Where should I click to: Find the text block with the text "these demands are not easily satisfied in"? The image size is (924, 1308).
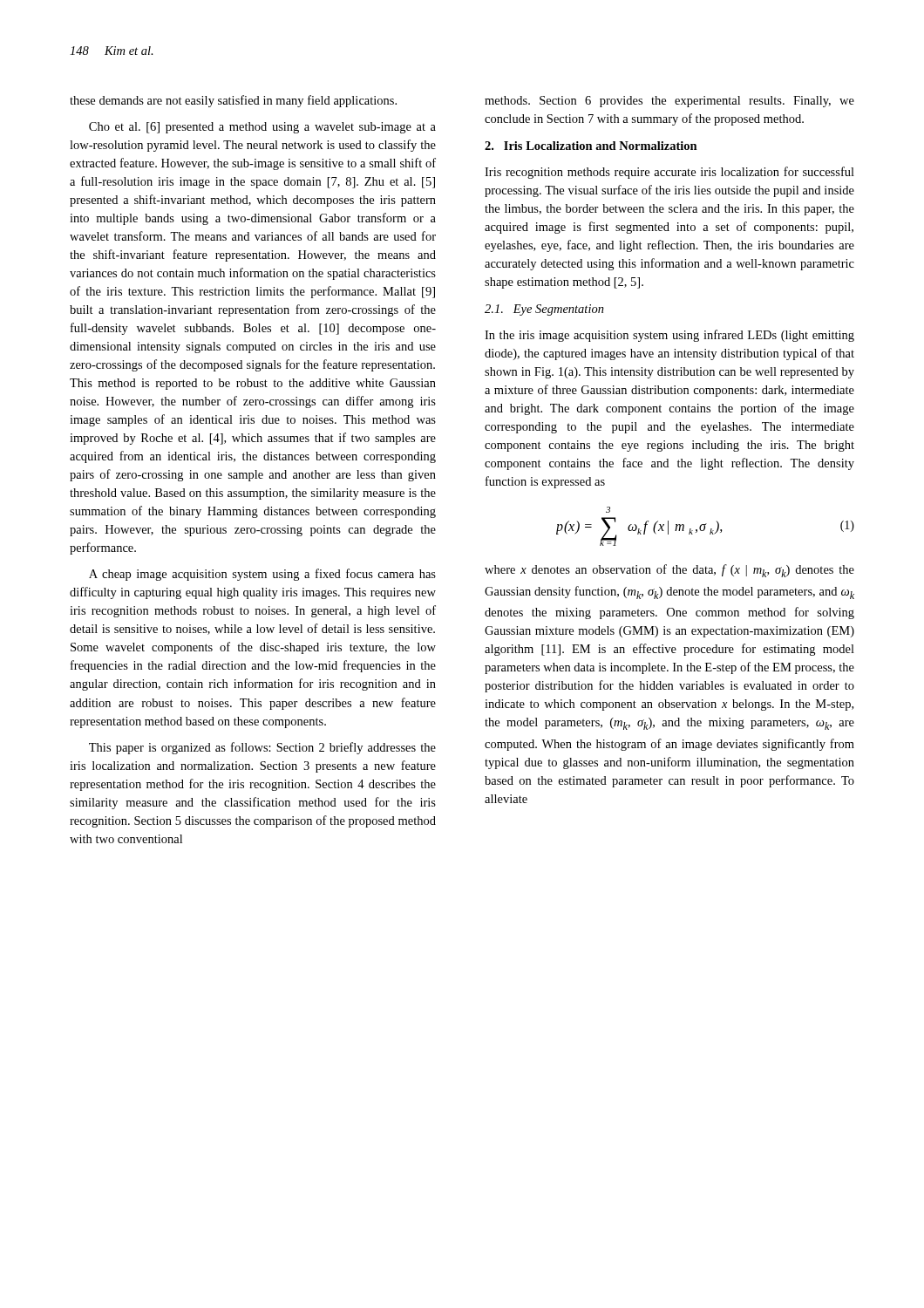pyautogui.click(x=253, y=101)
